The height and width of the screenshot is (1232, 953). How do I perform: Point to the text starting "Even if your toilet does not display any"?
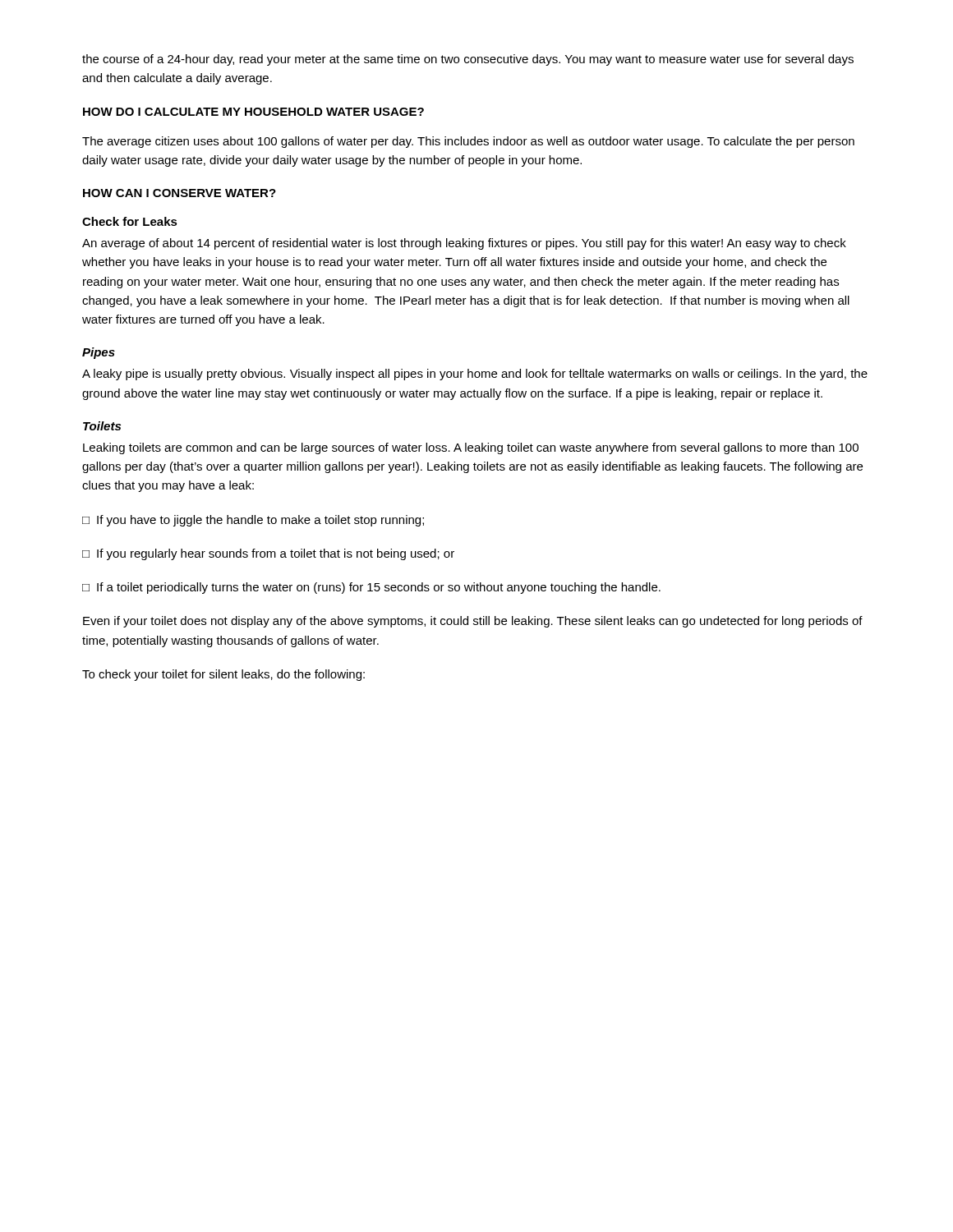coord(472,630)
